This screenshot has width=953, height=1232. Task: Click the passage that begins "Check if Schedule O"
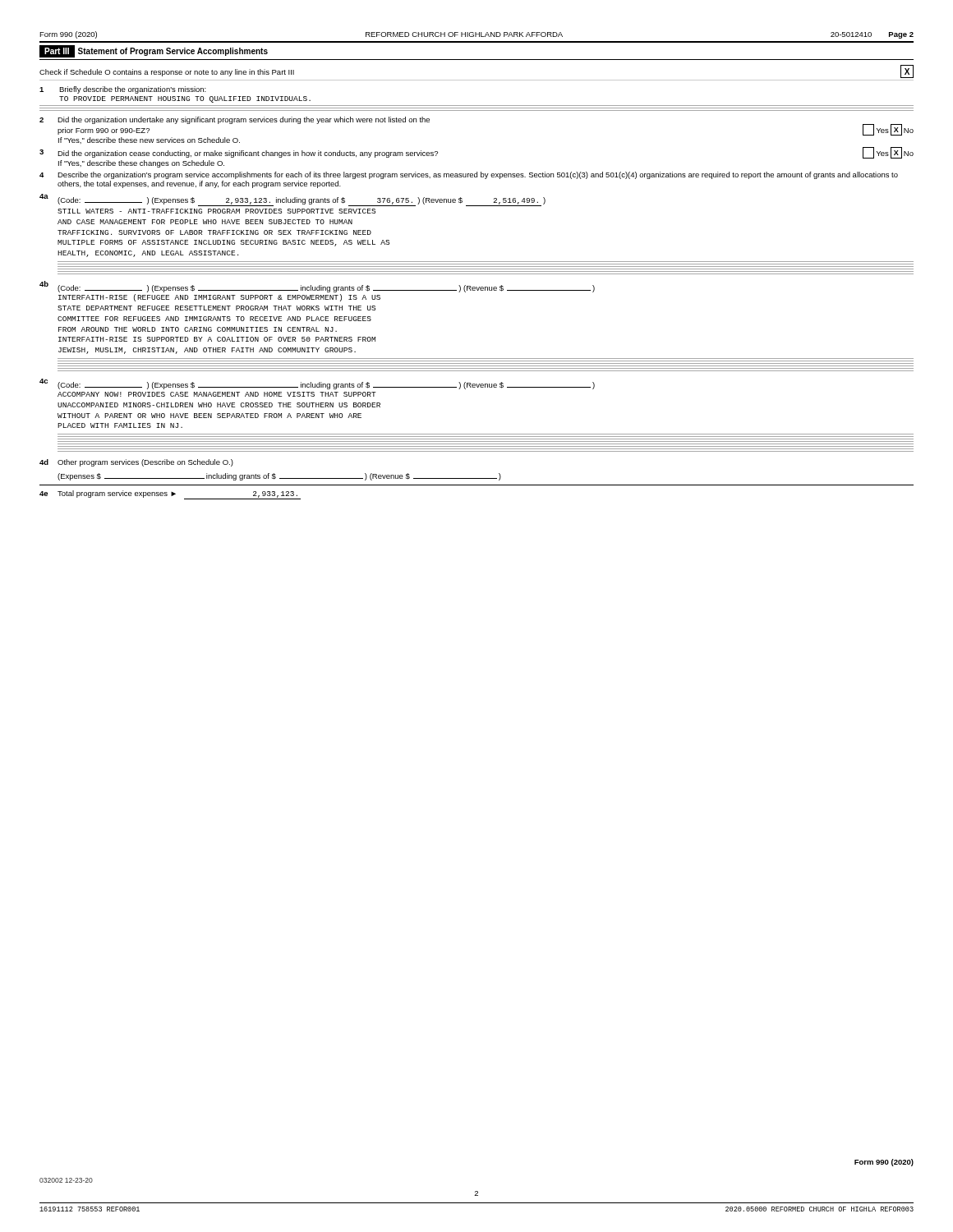coord(476,71)
